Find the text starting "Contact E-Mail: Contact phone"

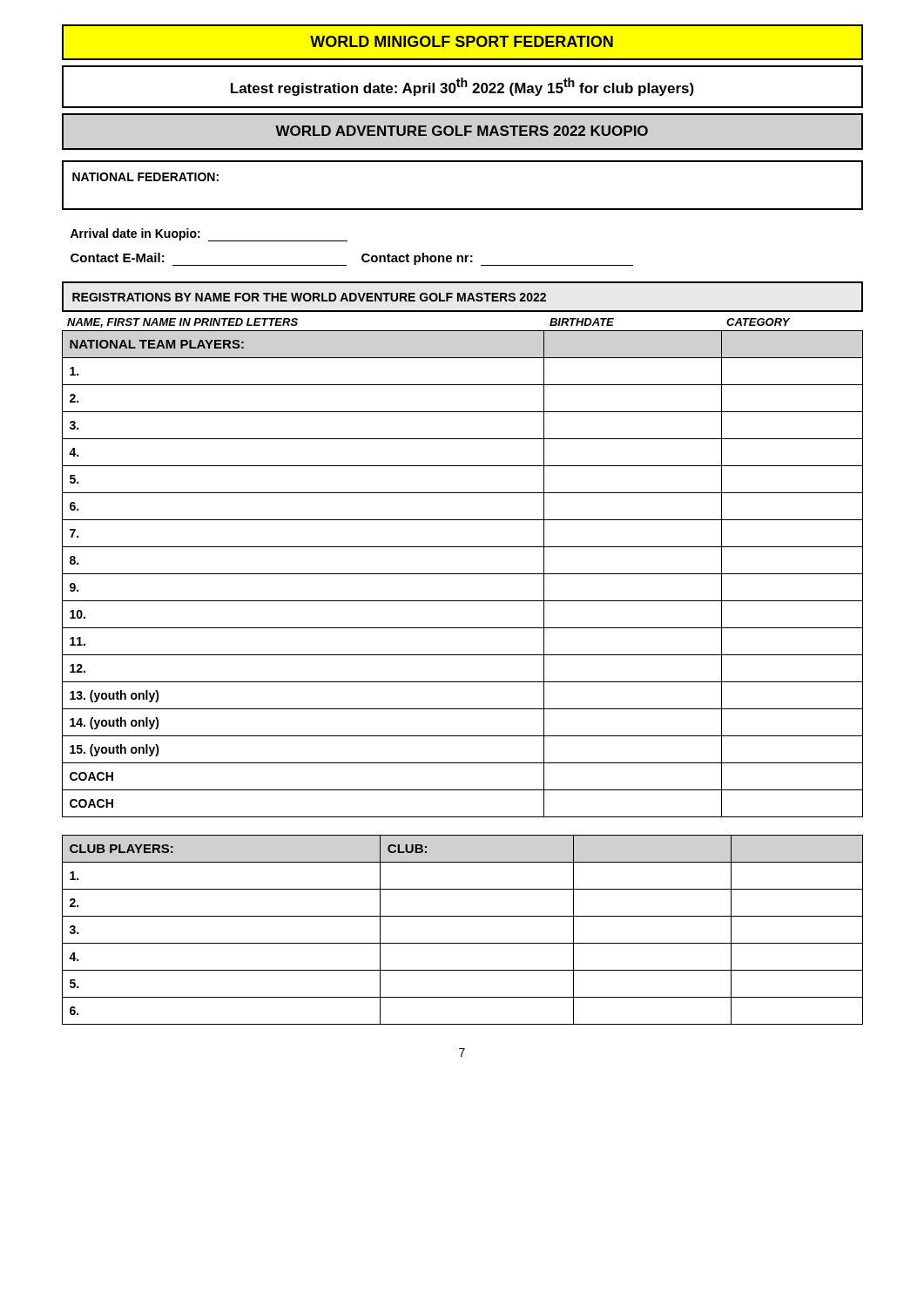pos(352,257)
